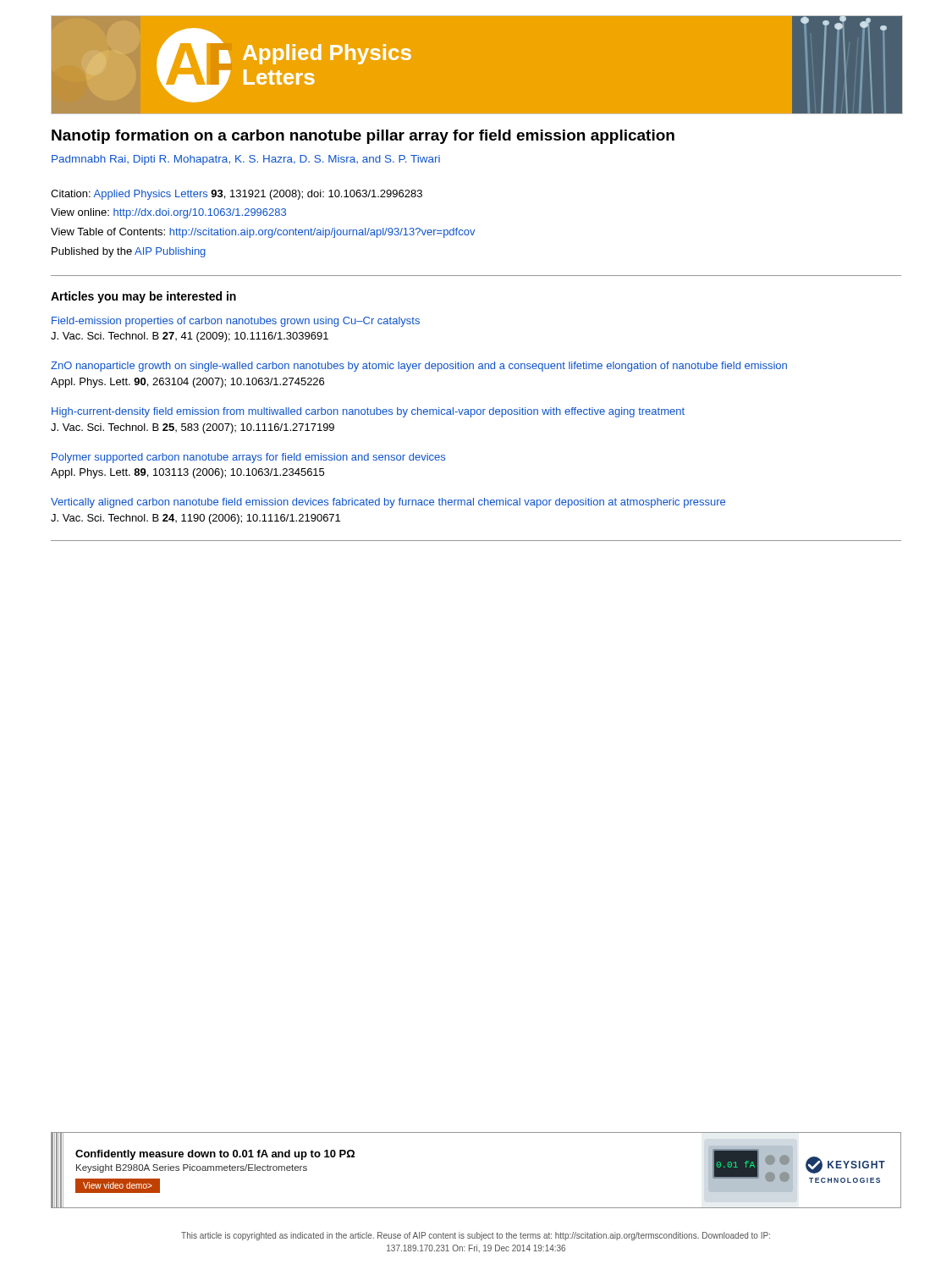Locate the text block that reads "Polymer supported carbon nanotube arrays for field"
Screen dimensions: 1270x952
pos(248,458)
